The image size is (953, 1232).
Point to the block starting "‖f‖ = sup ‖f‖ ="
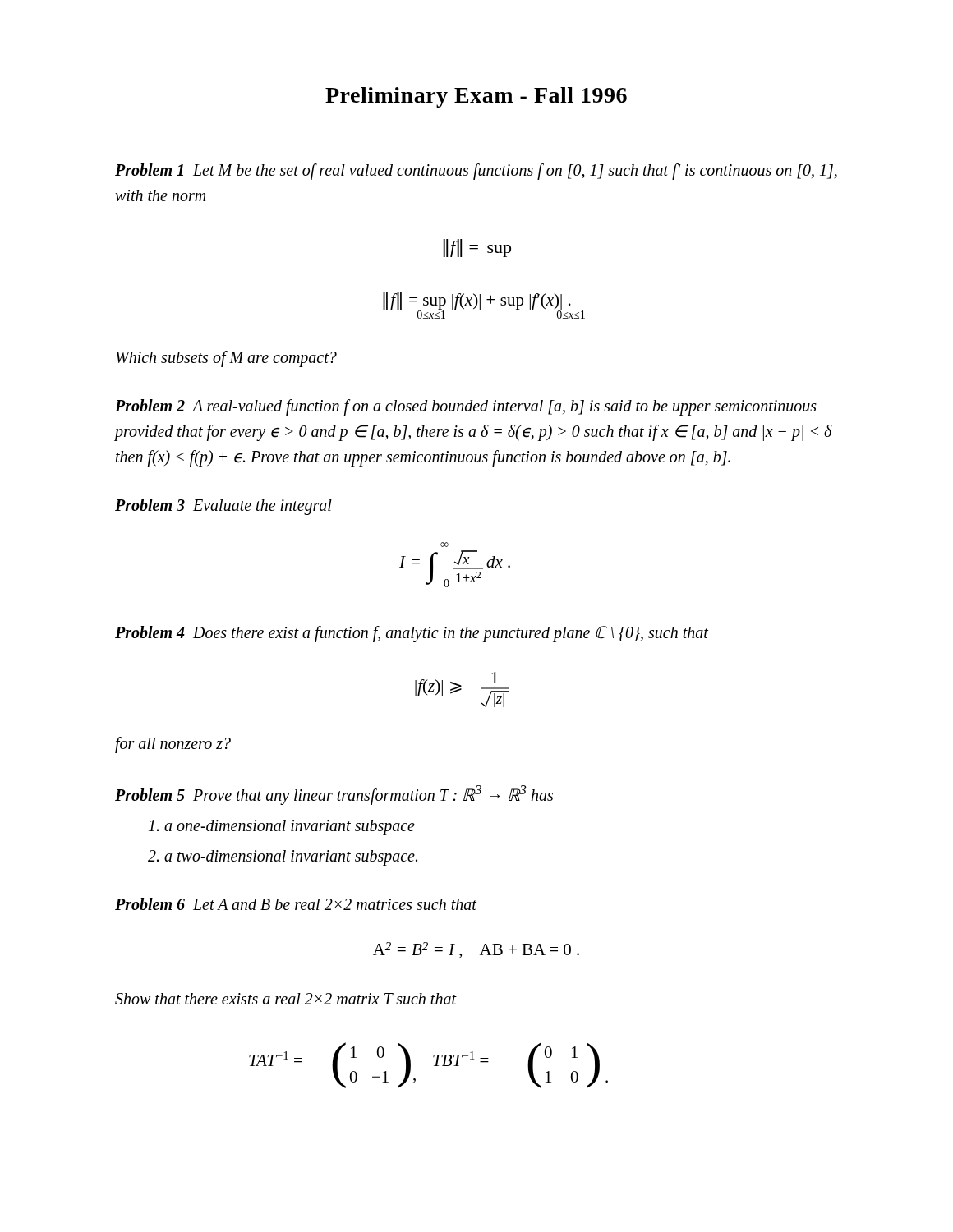tap(477, 248)
